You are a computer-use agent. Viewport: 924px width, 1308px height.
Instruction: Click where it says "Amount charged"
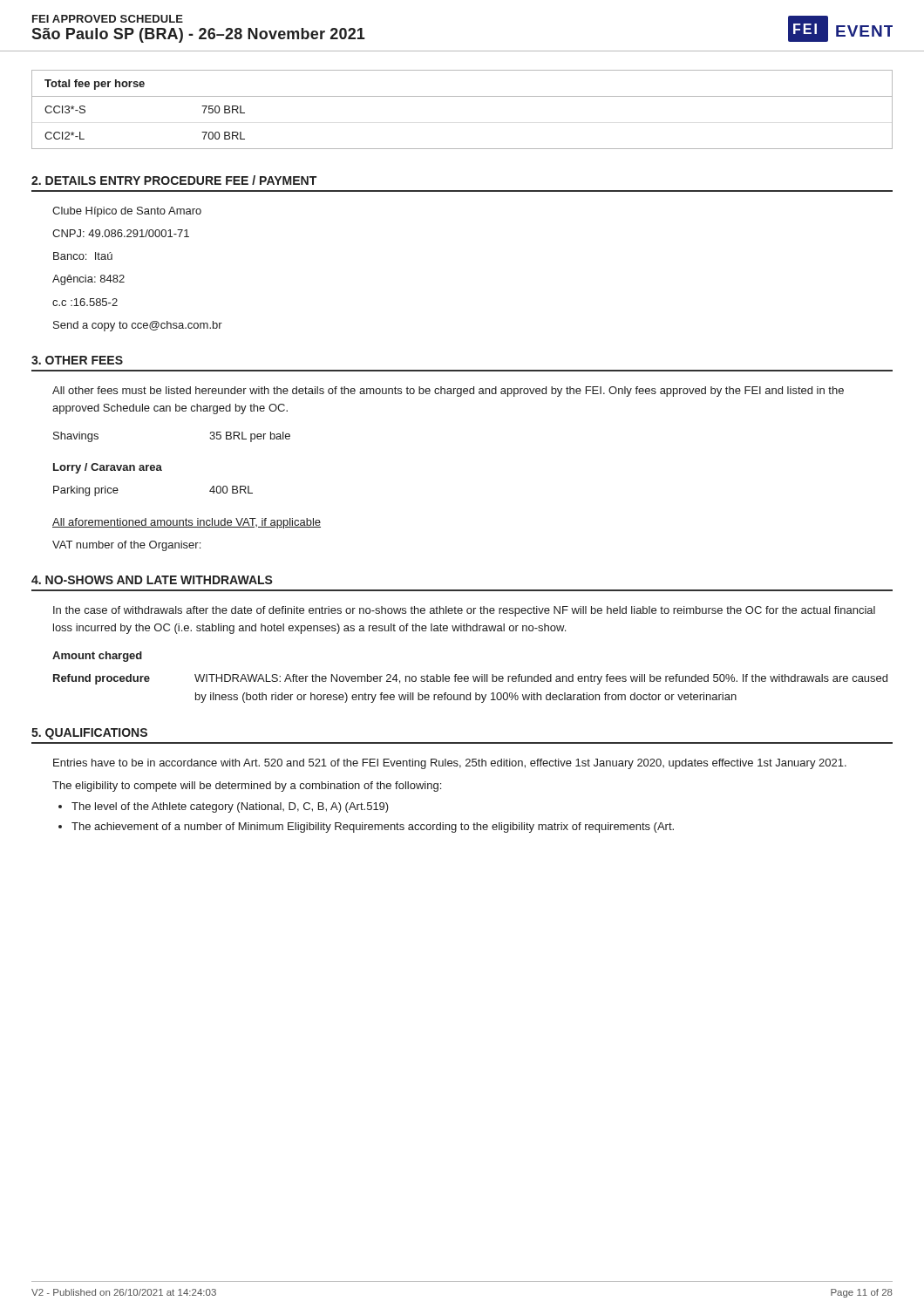(97, 657)
